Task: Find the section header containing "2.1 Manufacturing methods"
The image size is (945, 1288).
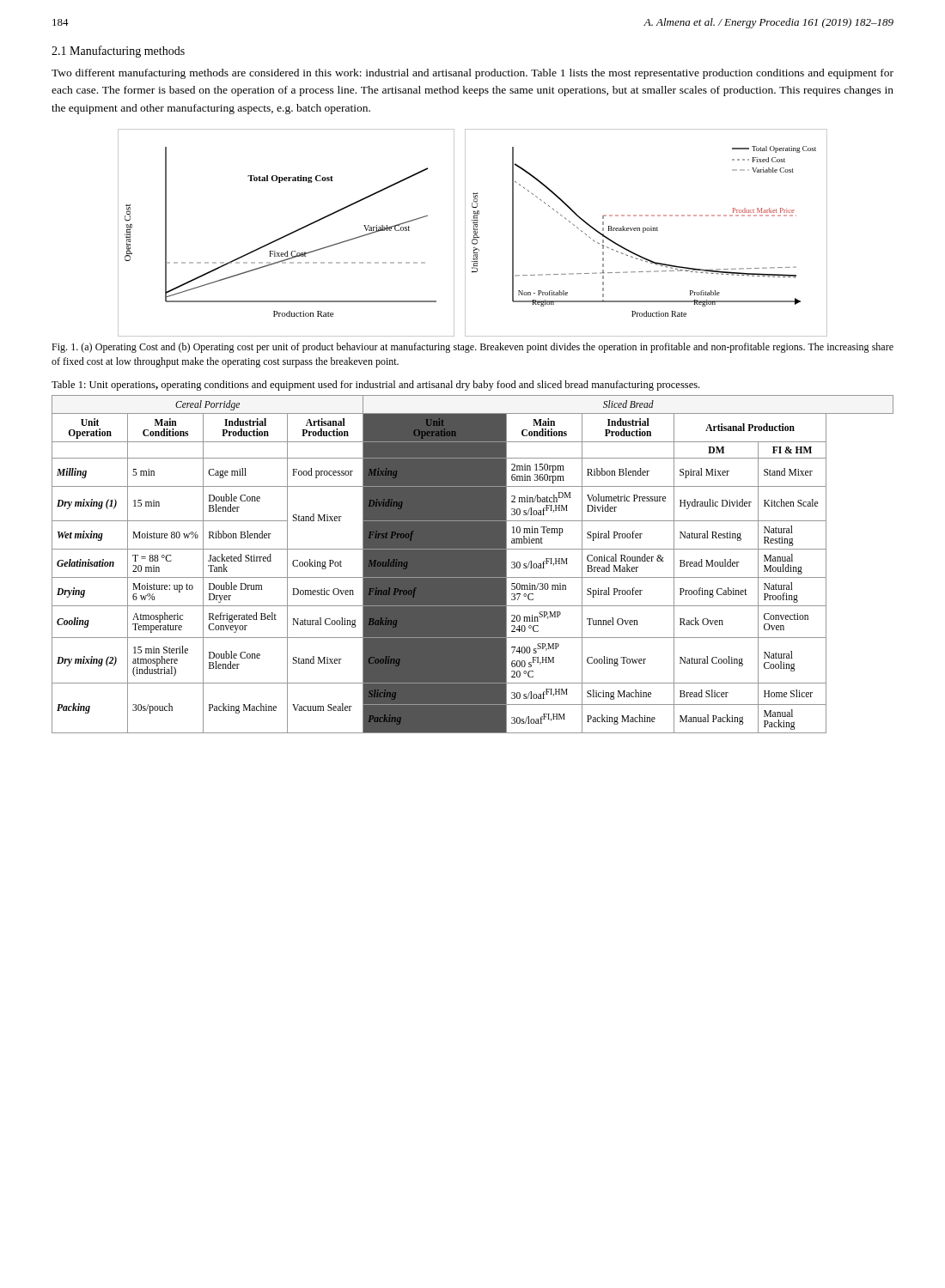Action: tap(118, 51)
